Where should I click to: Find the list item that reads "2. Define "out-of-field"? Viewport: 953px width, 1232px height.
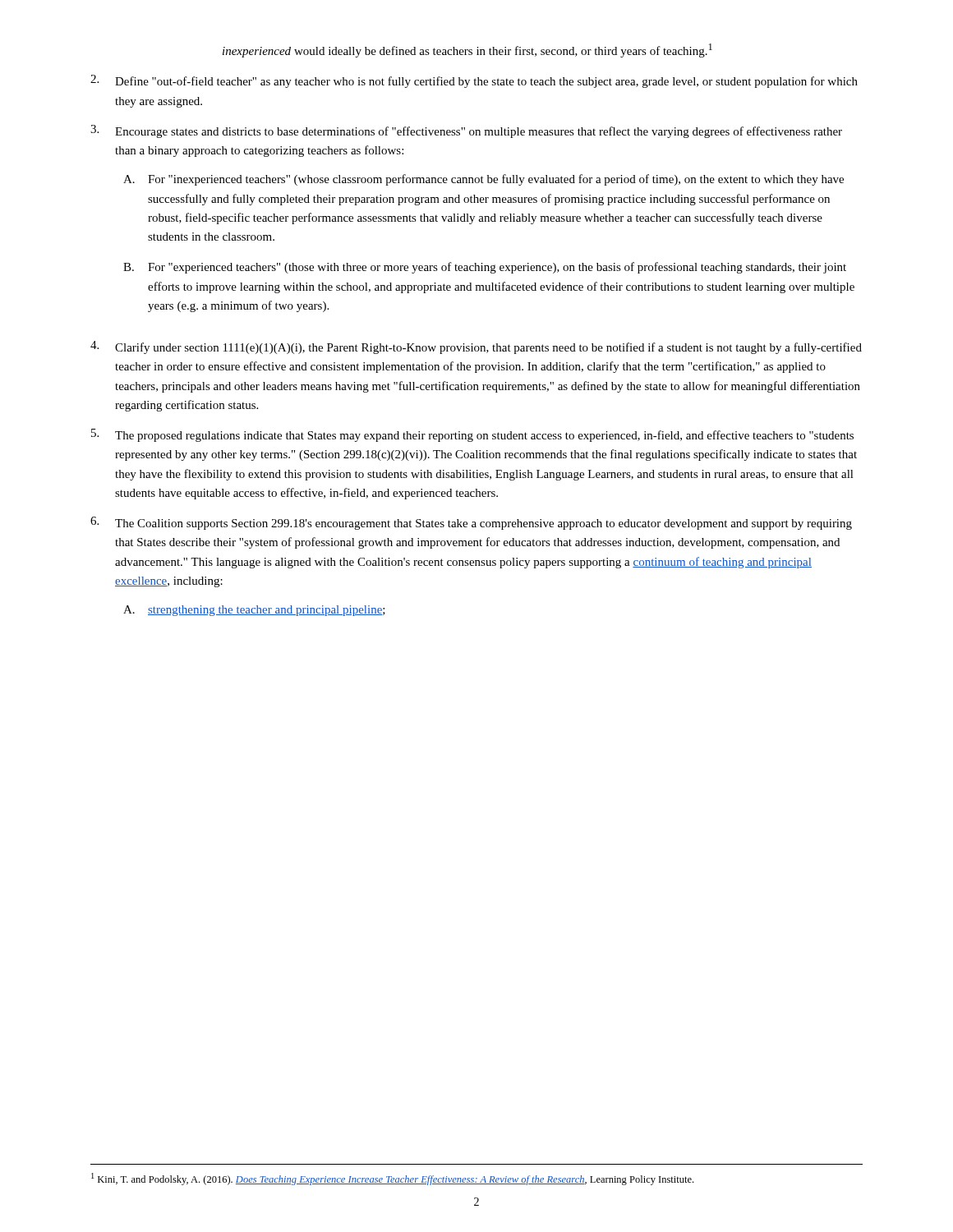point(476,92)
